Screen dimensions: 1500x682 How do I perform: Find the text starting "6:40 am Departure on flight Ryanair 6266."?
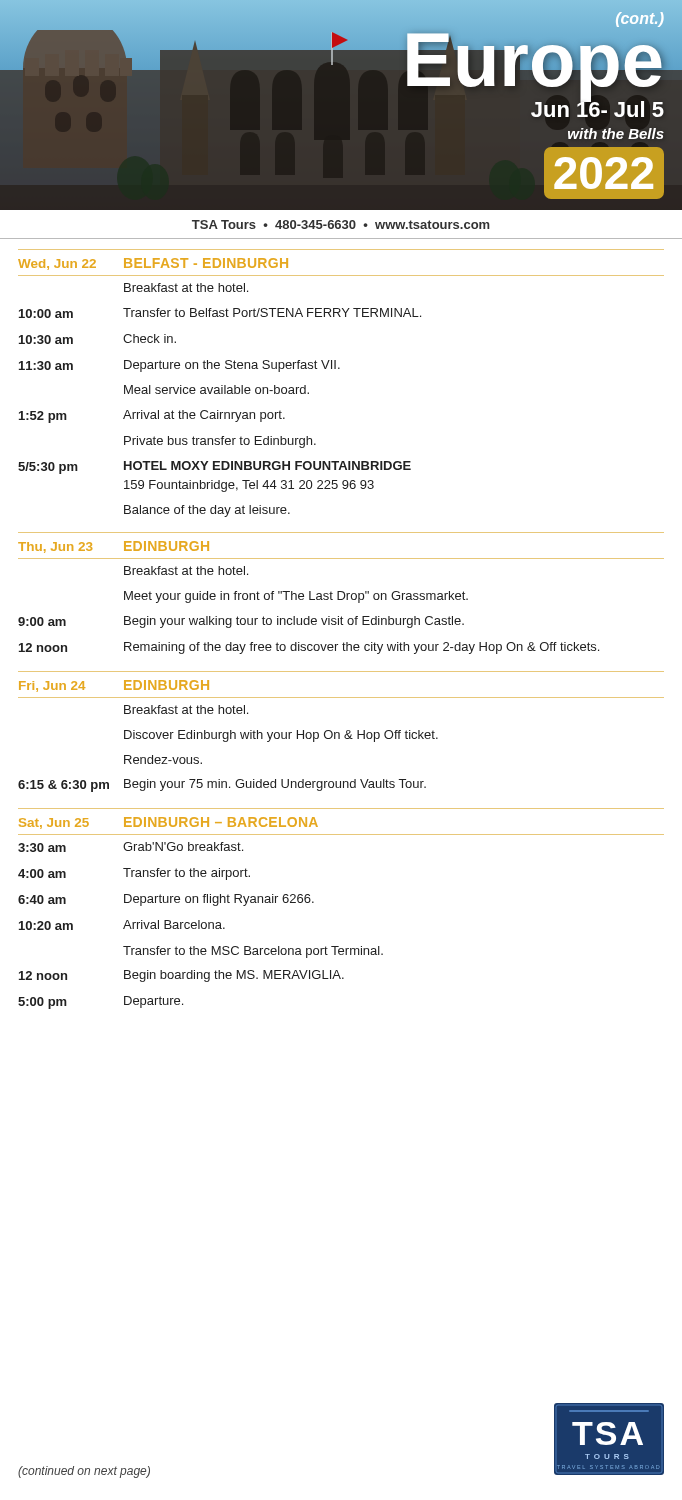tap(166, 900)
